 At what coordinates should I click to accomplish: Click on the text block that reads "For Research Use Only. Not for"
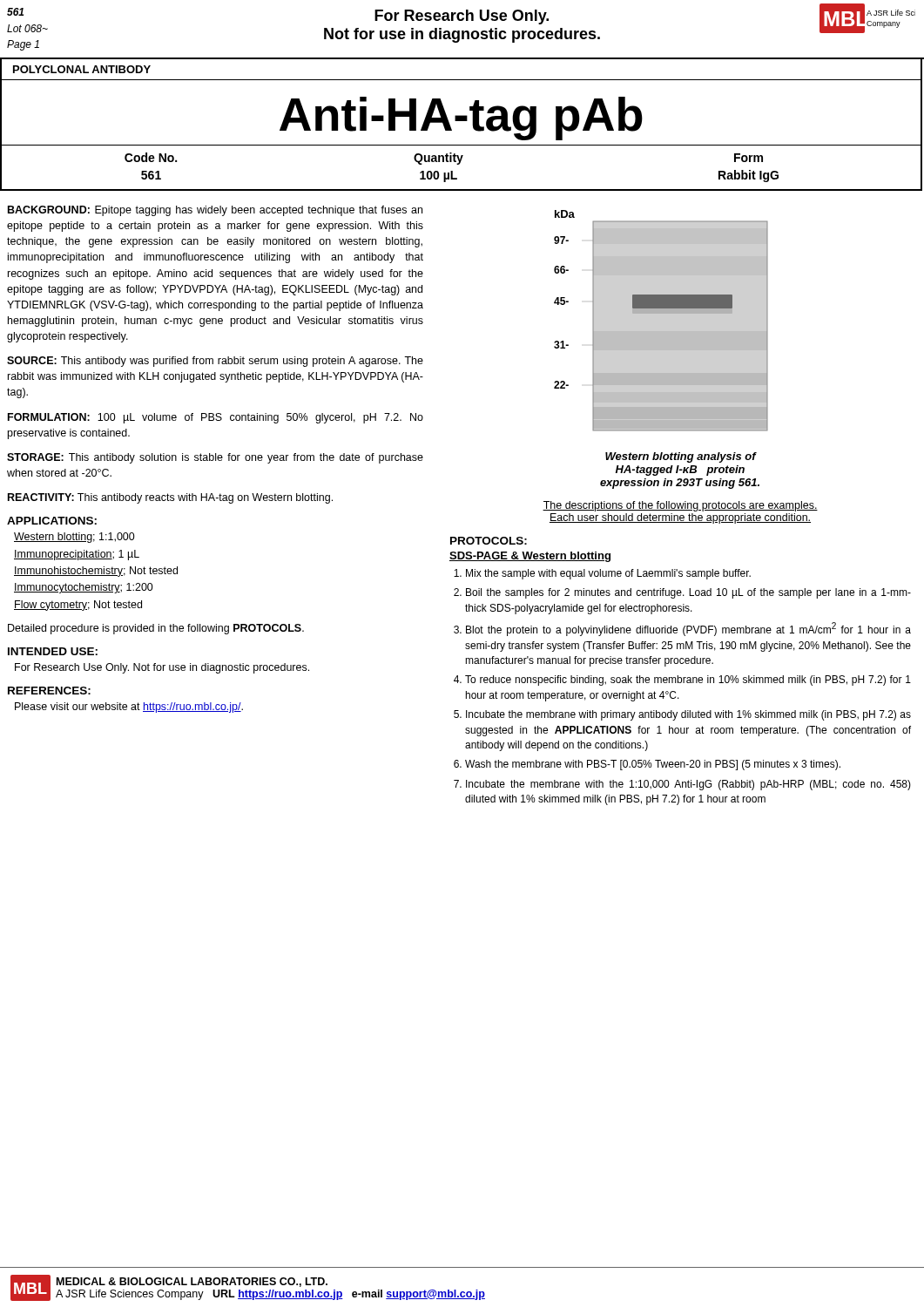[162, 668]
